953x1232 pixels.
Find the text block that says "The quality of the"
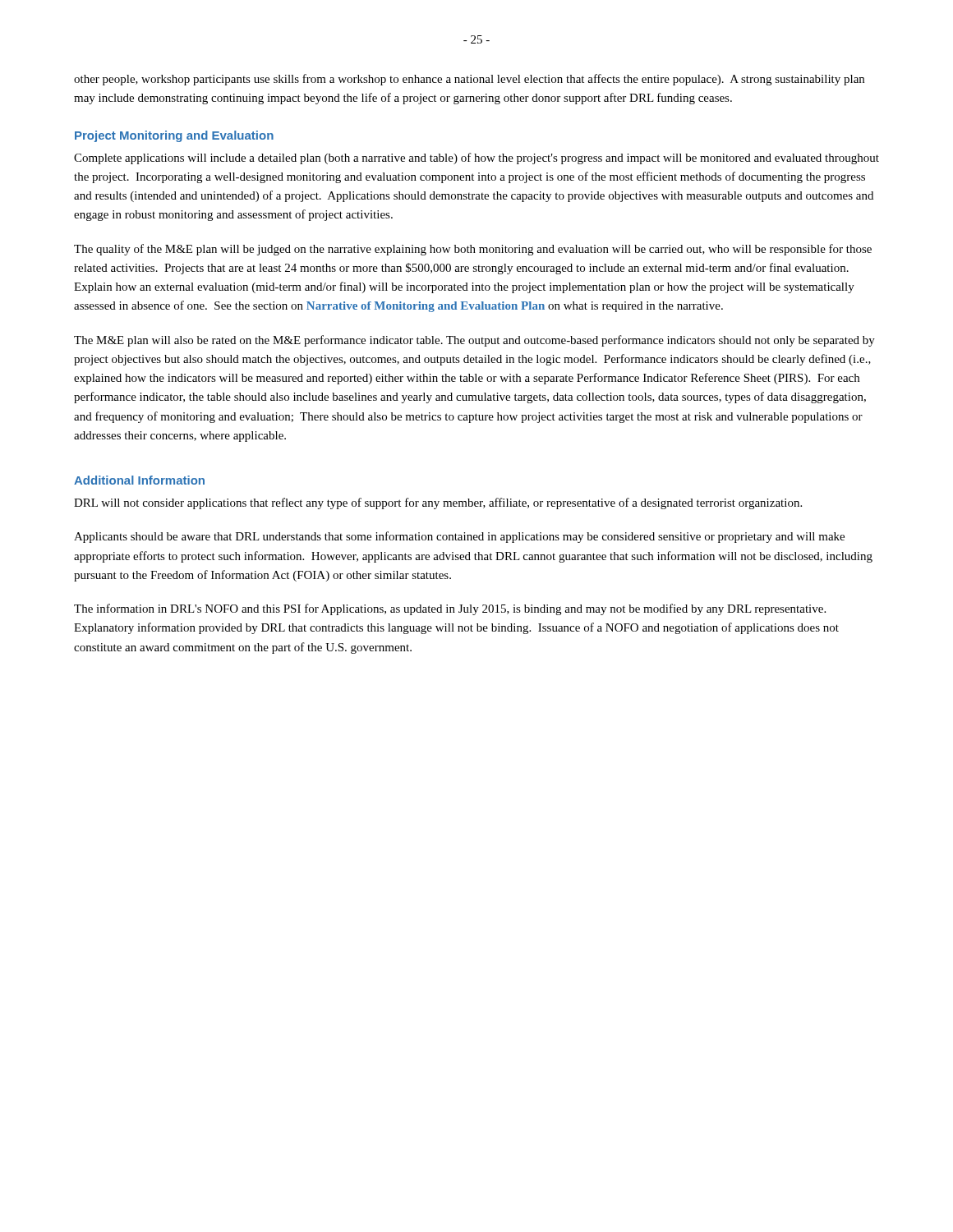click(x=473, y=277)
